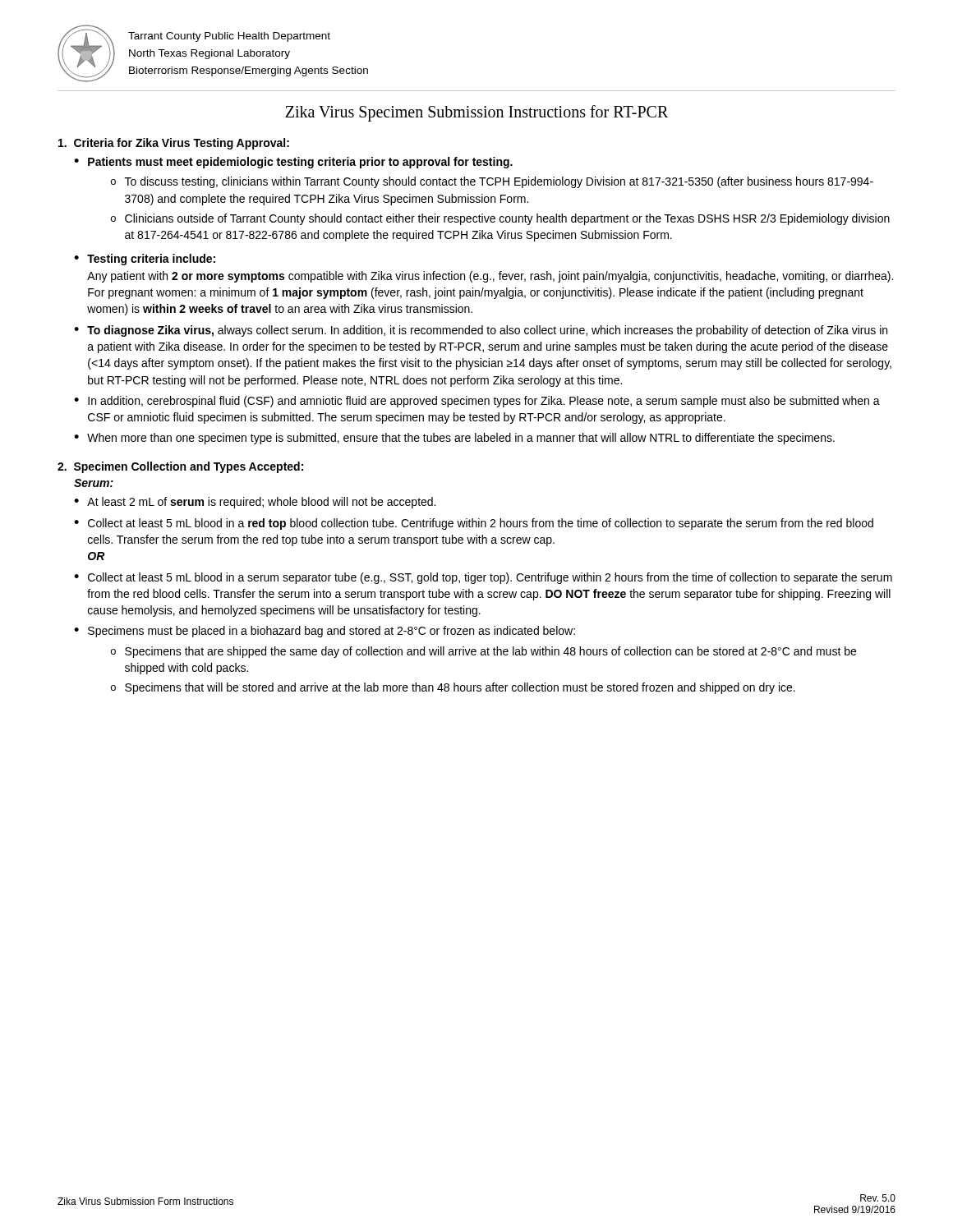Point to "Zika Virus Specimen Submission Instructions for RT-PCR"
The height and width of the screenshot is (1232, 953).
tap(476, 112)
